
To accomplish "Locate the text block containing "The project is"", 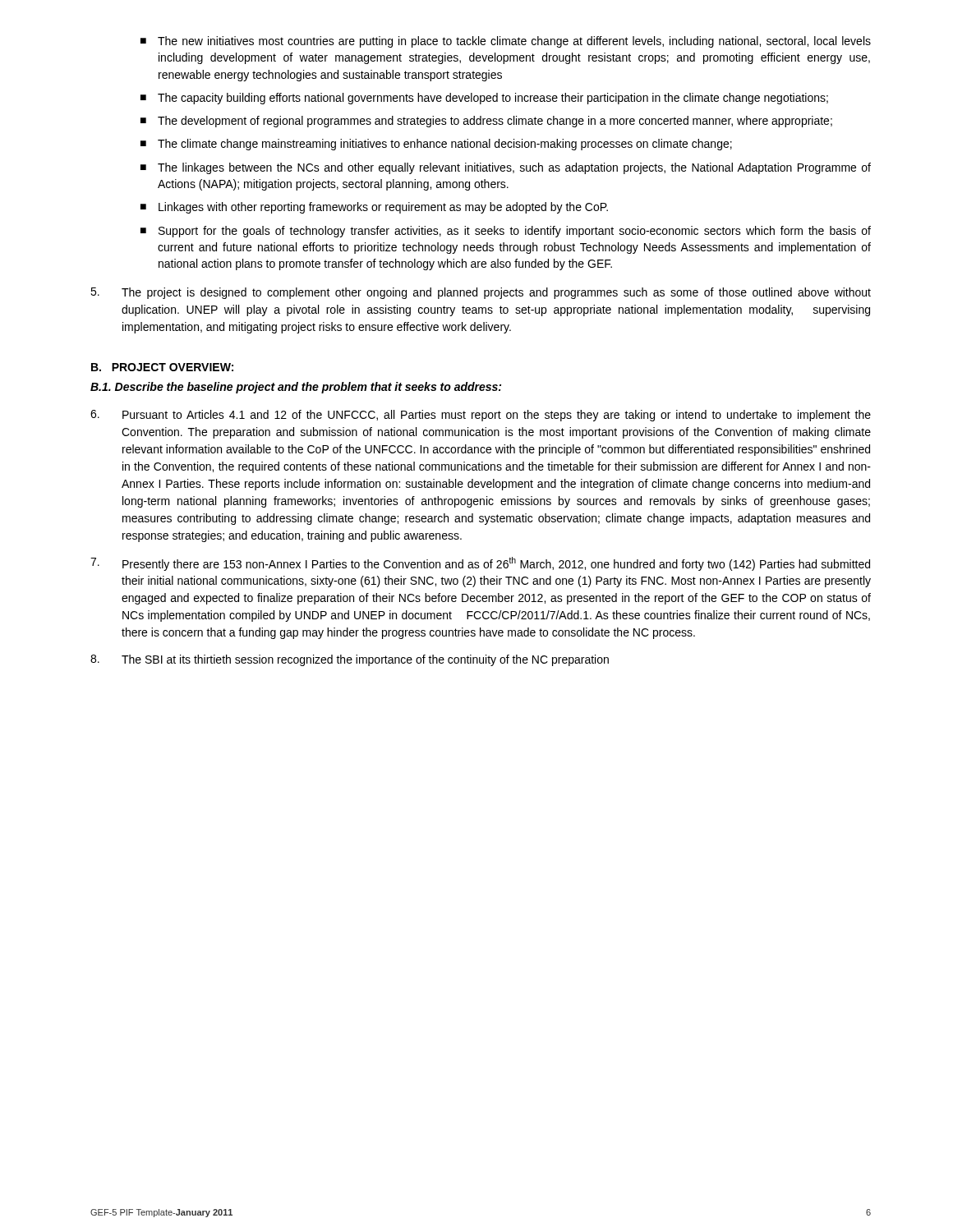I will click(481, 310).
